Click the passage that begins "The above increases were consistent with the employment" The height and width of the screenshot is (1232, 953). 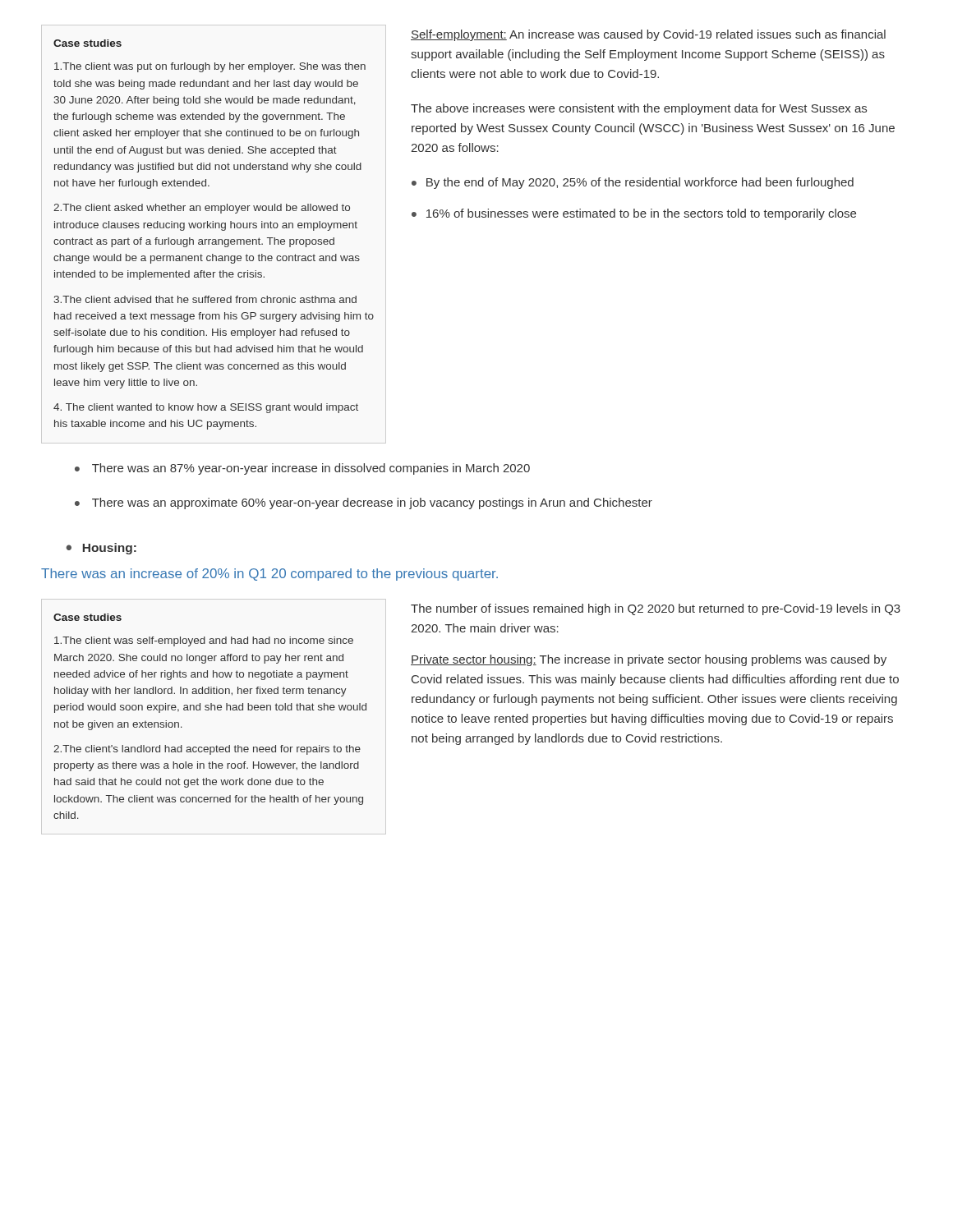pos(653,128)
